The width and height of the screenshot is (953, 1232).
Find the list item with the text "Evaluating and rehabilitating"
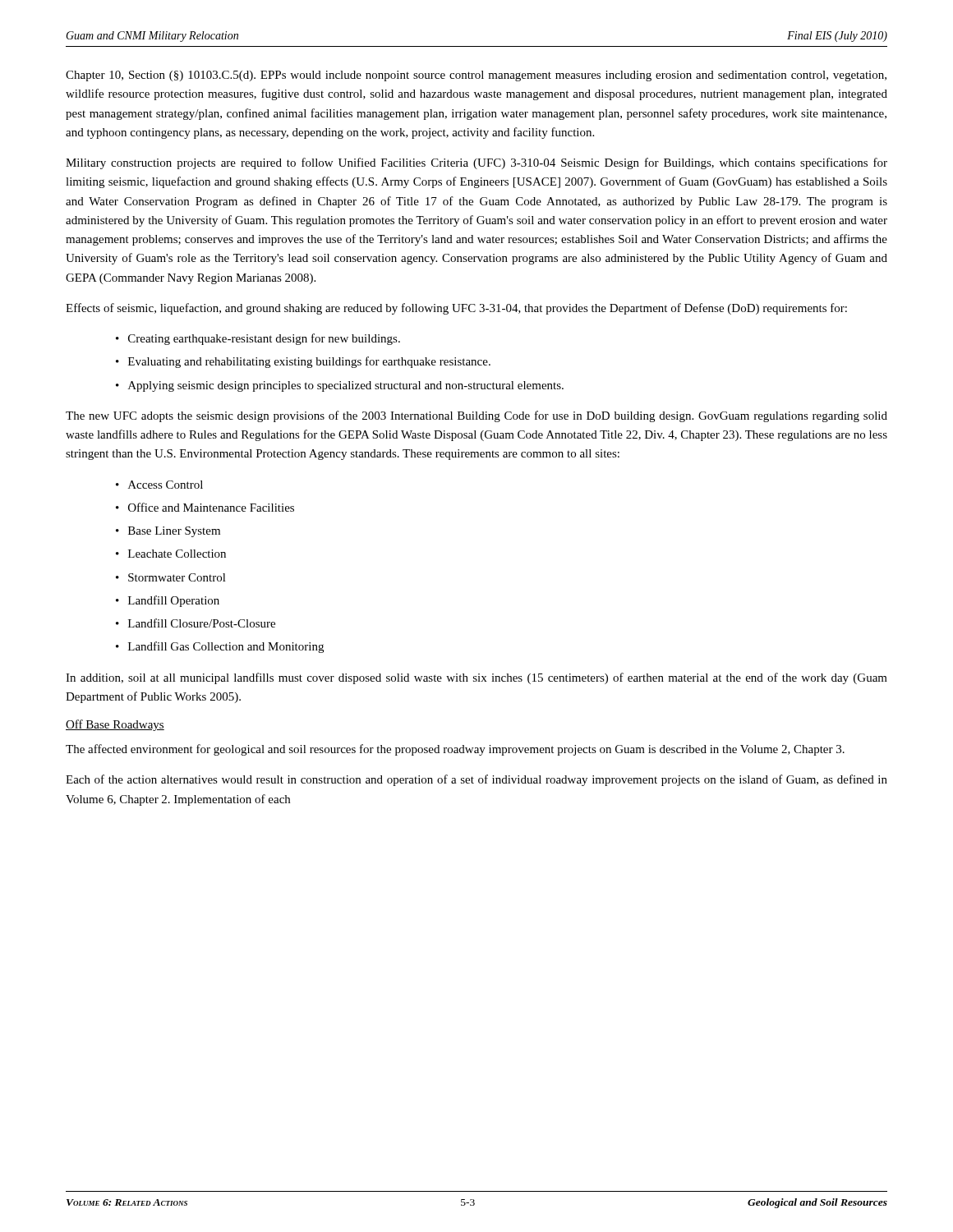pos(309,362)
